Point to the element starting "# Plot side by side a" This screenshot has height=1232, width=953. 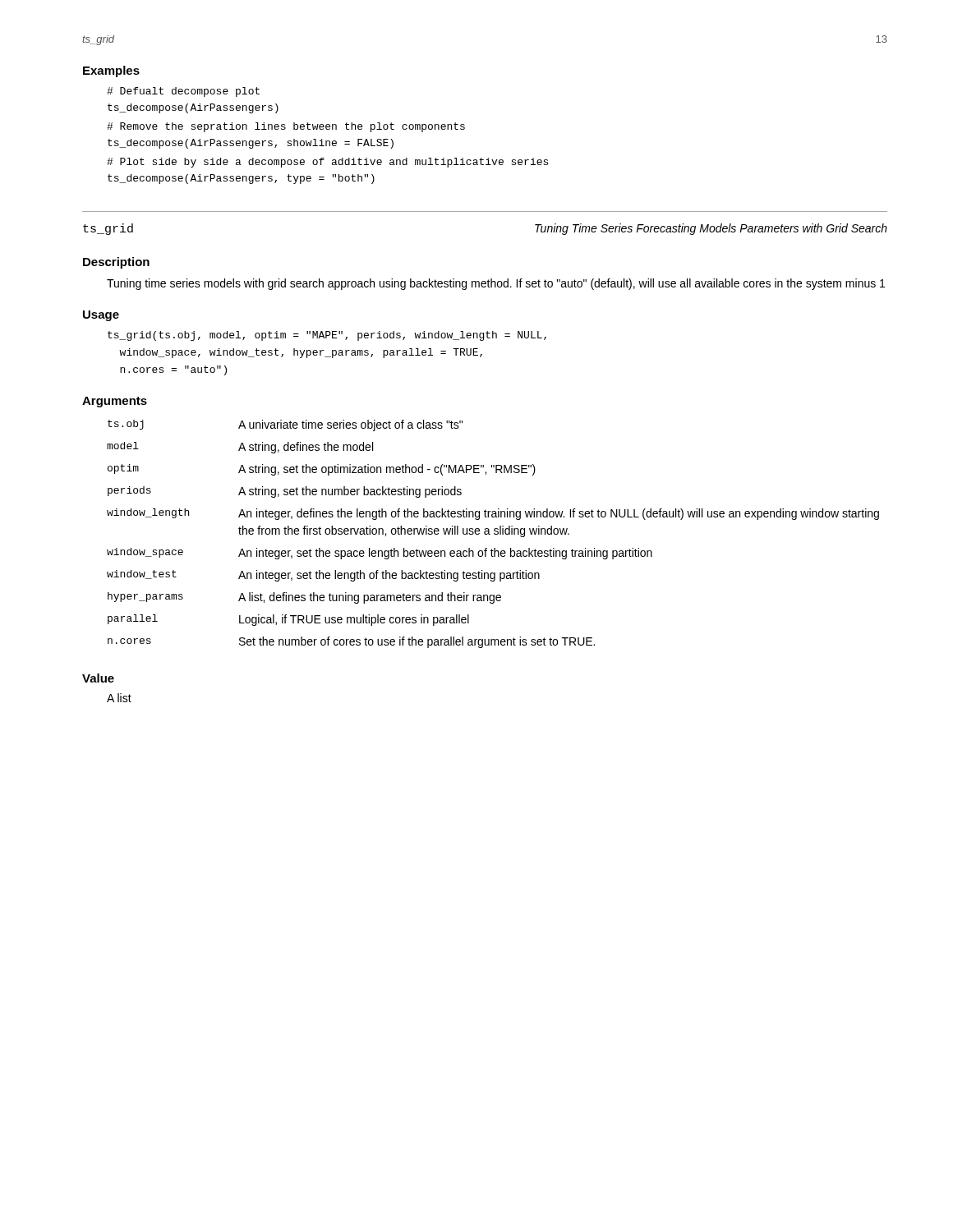pos(497,170)
